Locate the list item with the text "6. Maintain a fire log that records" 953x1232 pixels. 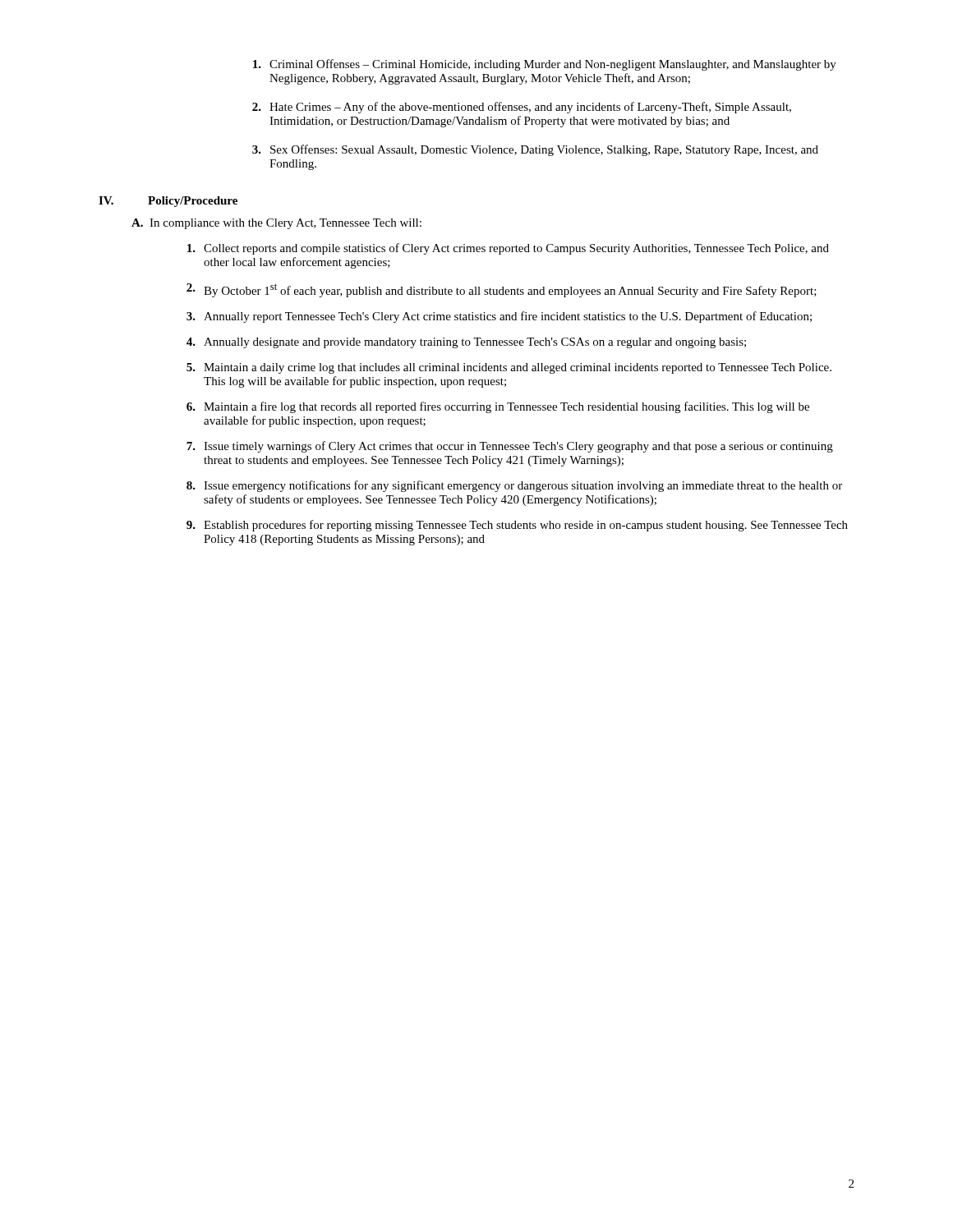pos(509,414)
